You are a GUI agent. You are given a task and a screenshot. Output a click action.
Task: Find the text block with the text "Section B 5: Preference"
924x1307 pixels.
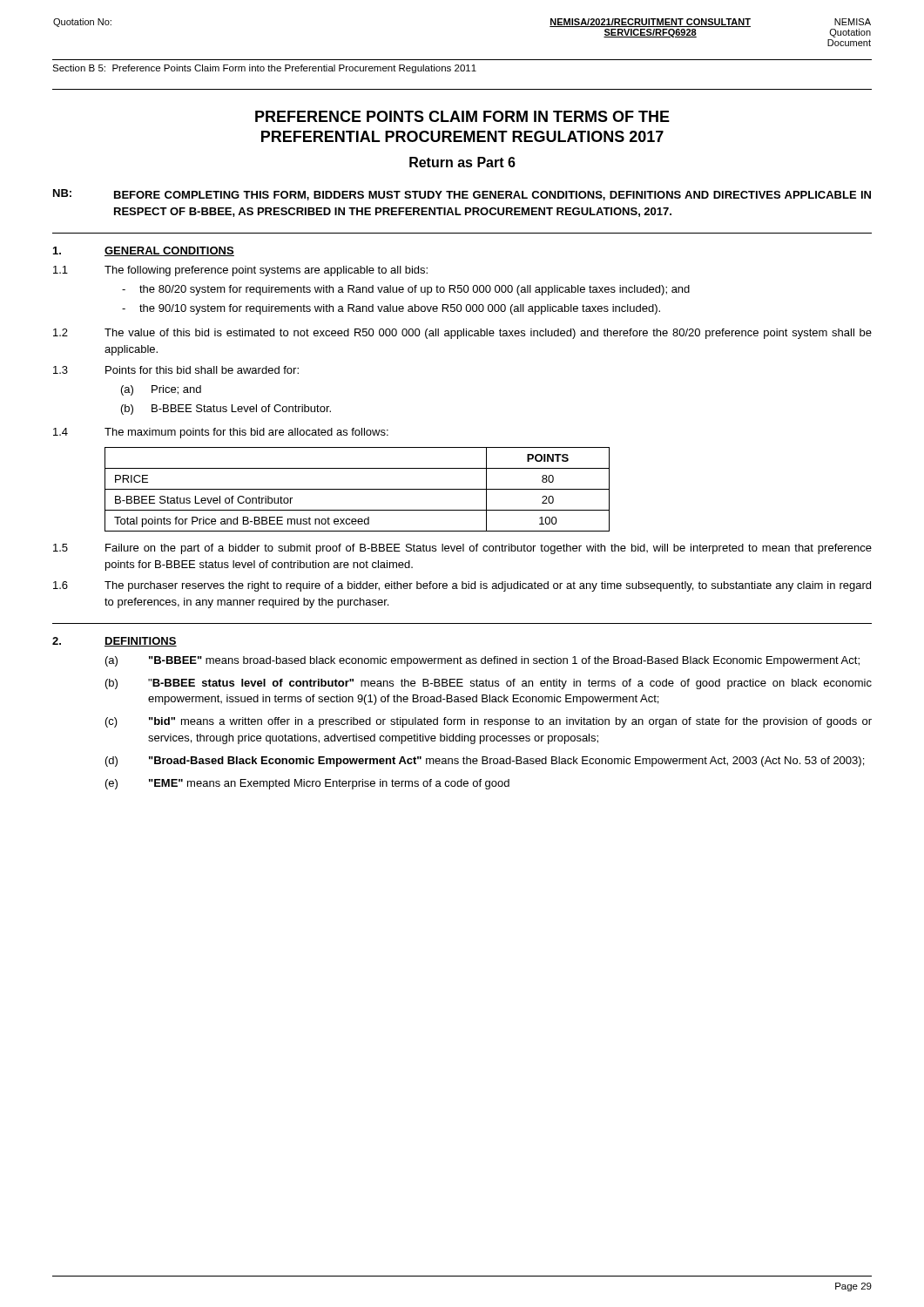pyautogui.click(x=264, y=68)
